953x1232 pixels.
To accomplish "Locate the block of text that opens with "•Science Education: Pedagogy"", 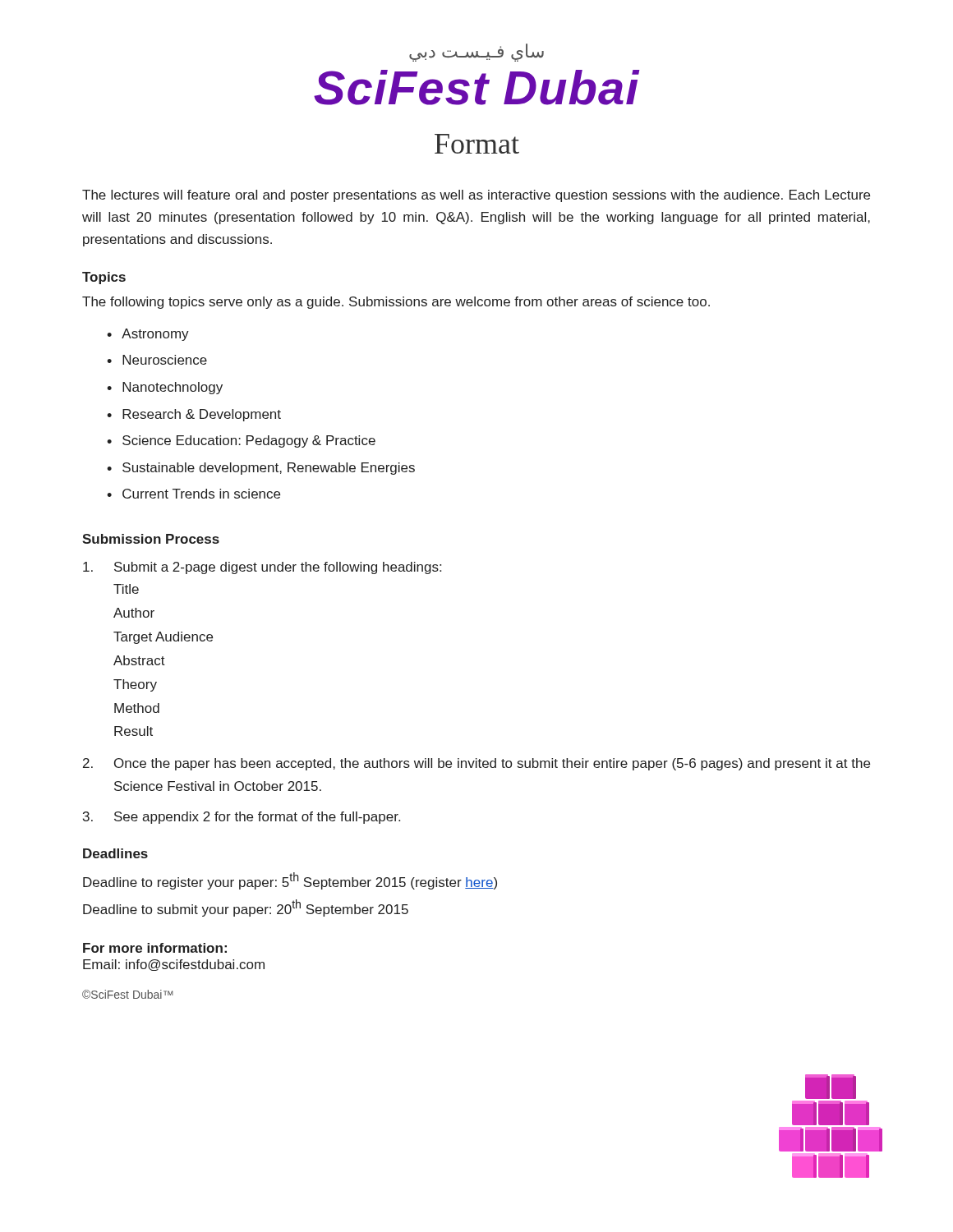I will tap(241, 442).
